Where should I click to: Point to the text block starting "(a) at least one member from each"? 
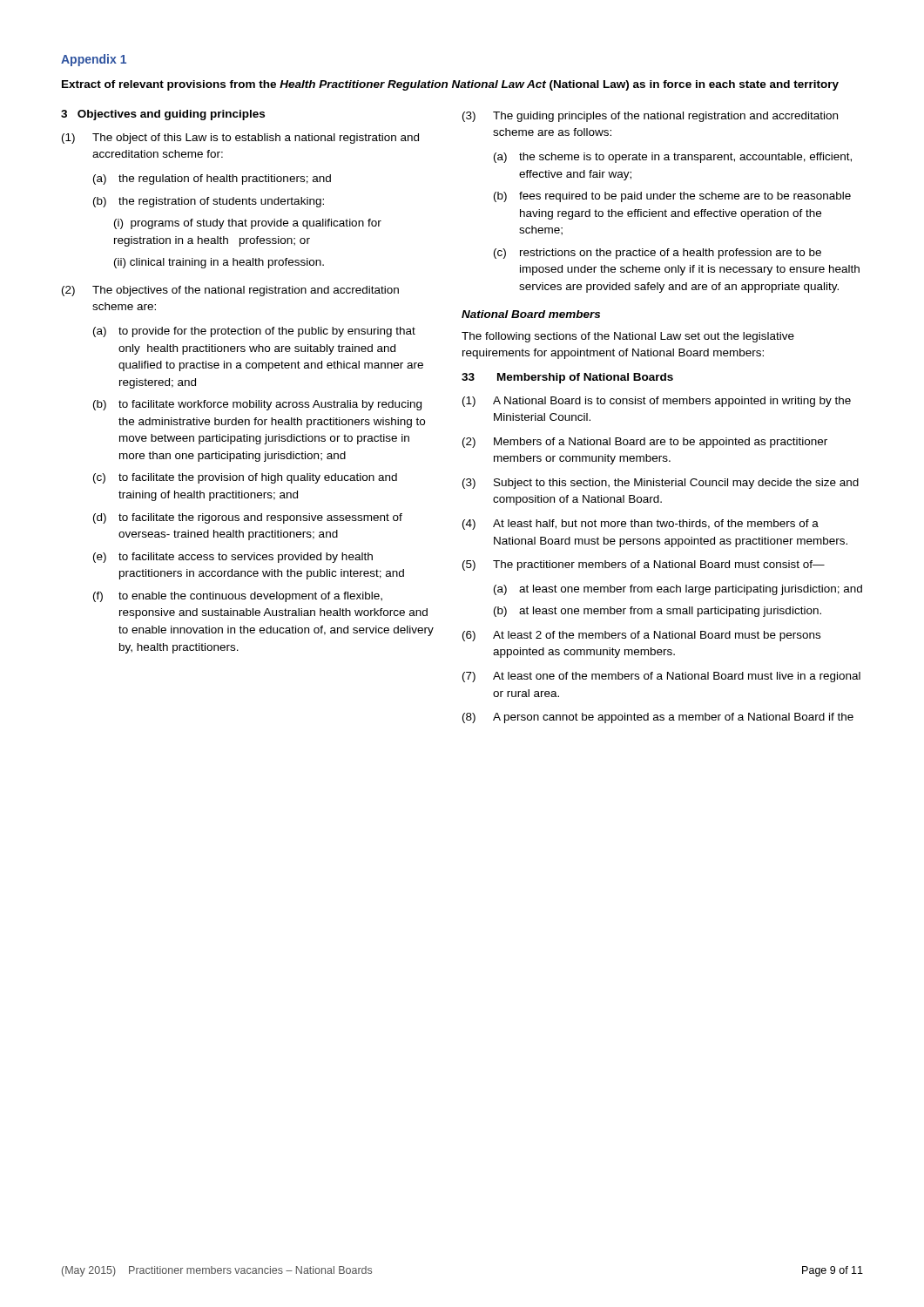point(678,589)
